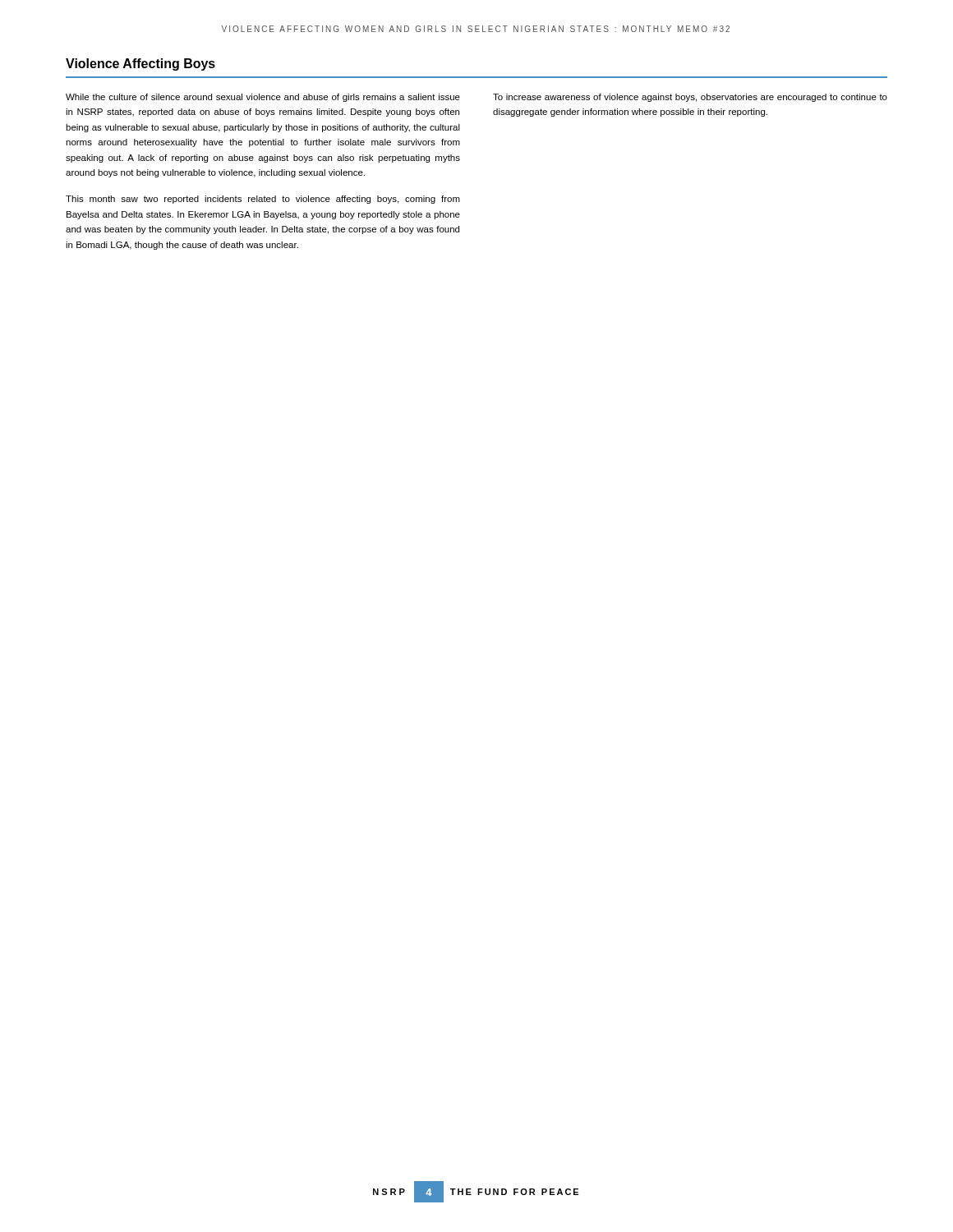Navigate to the passage starting "Violence Affecting Boys"
Image resolution: width=953 pixels, height=1232 pixels.
[140, 64]
